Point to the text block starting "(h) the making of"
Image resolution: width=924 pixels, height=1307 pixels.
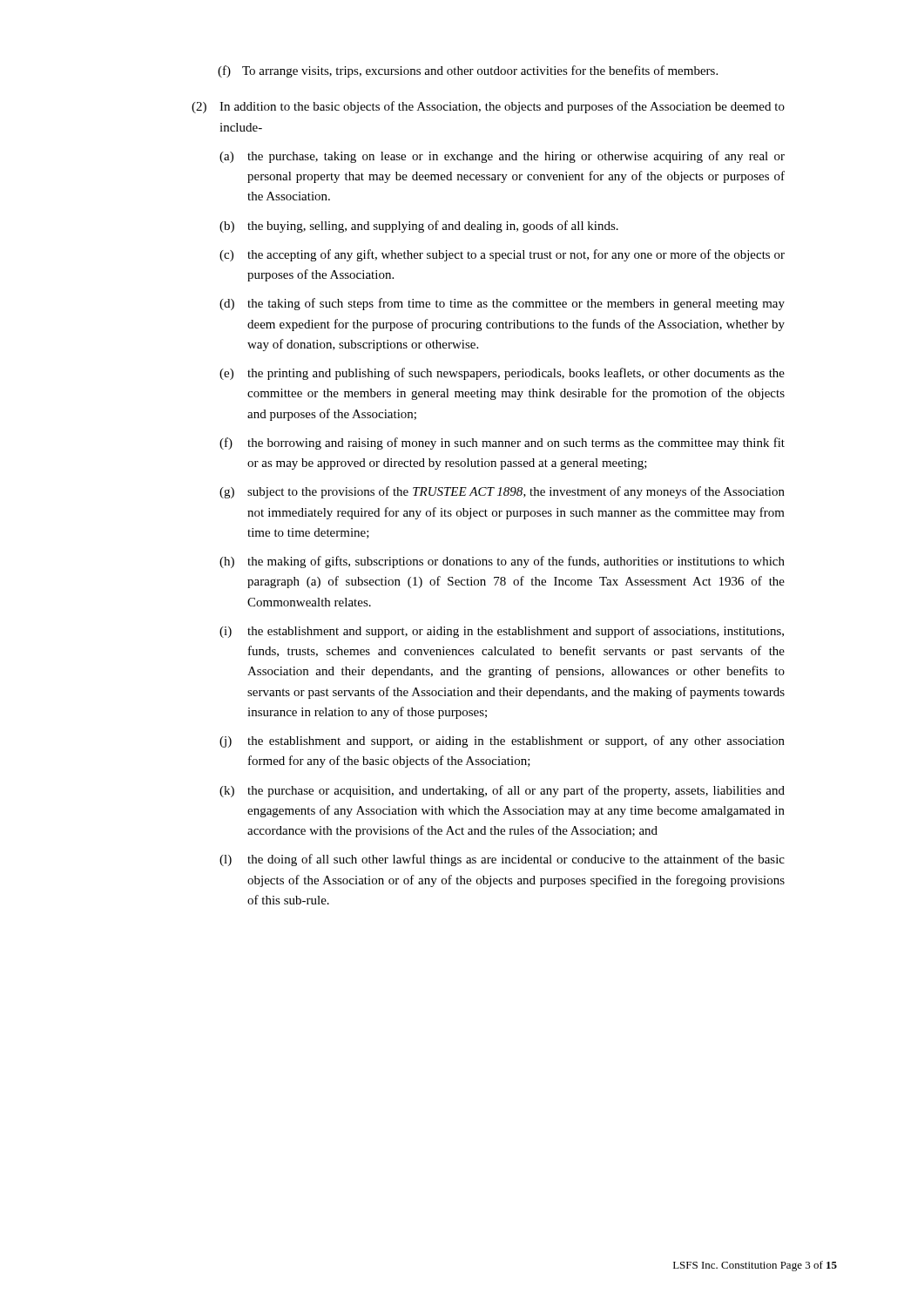[x=502, y=582]
